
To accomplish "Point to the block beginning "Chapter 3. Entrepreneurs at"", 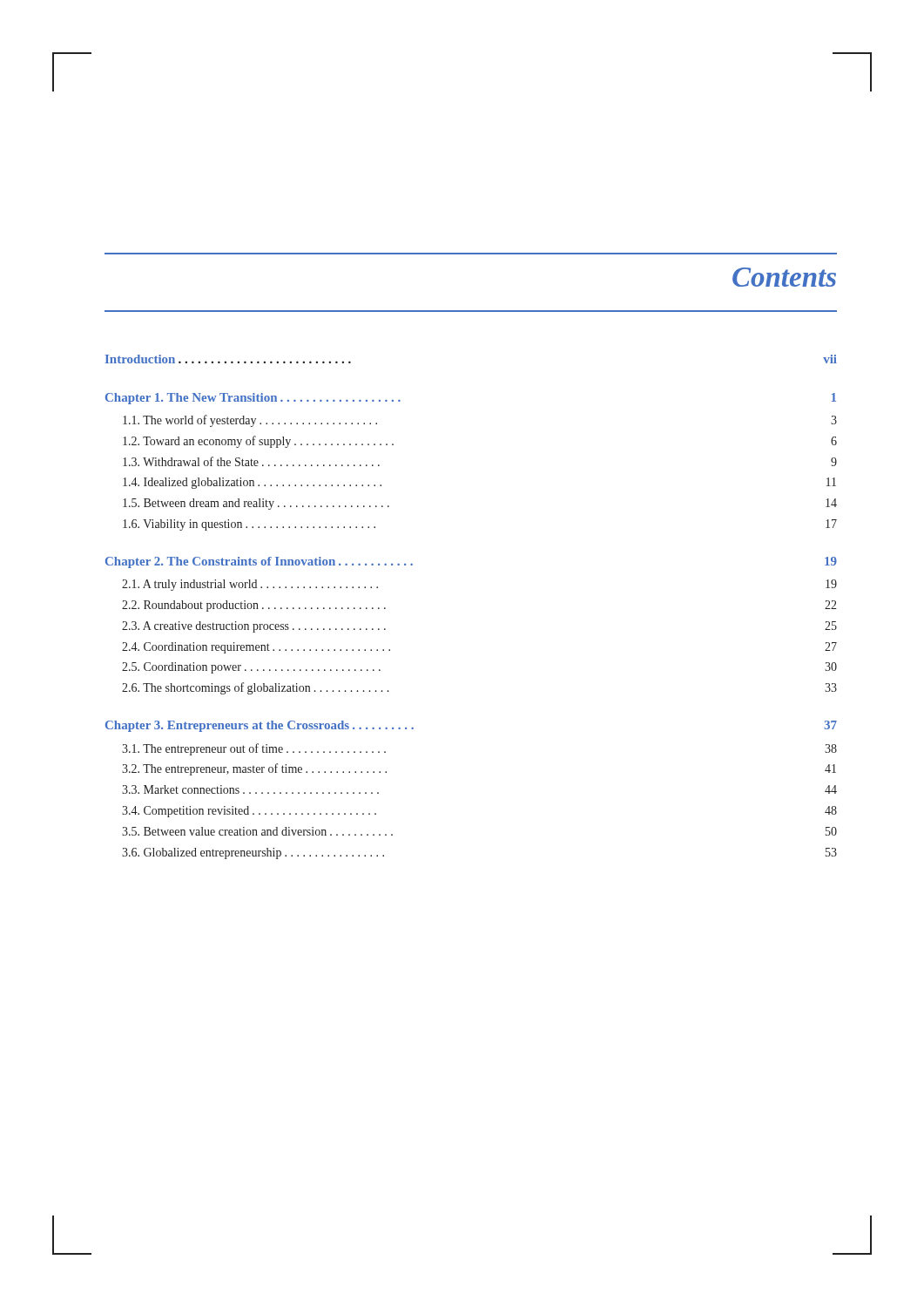I will click(x=223, y=726).
